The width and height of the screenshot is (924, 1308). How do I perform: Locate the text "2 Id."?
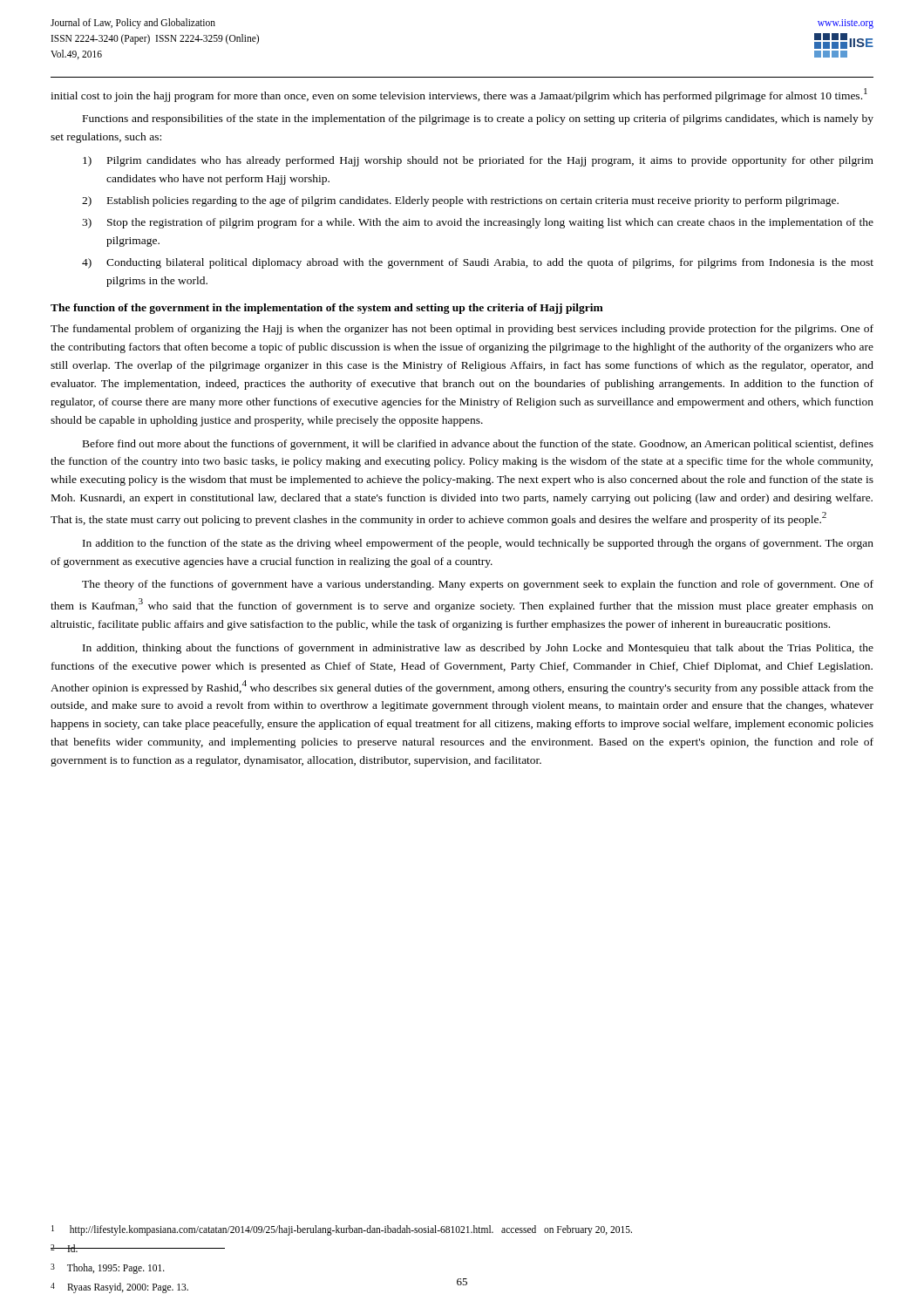point(138,1248)
